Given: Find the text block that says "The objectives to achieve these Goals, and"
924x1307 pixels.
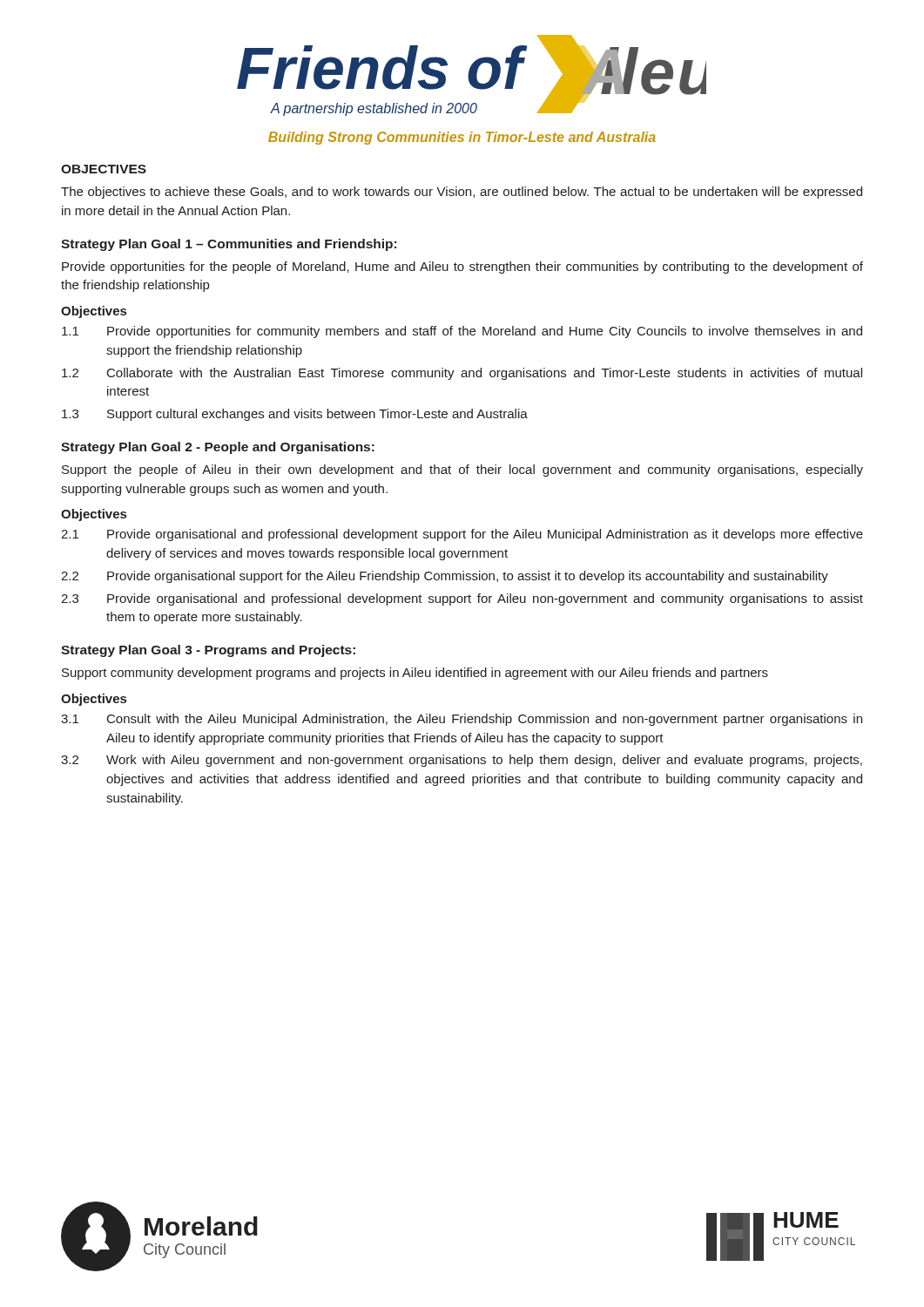Looking at the screenshot, I should tap(462, 201).
